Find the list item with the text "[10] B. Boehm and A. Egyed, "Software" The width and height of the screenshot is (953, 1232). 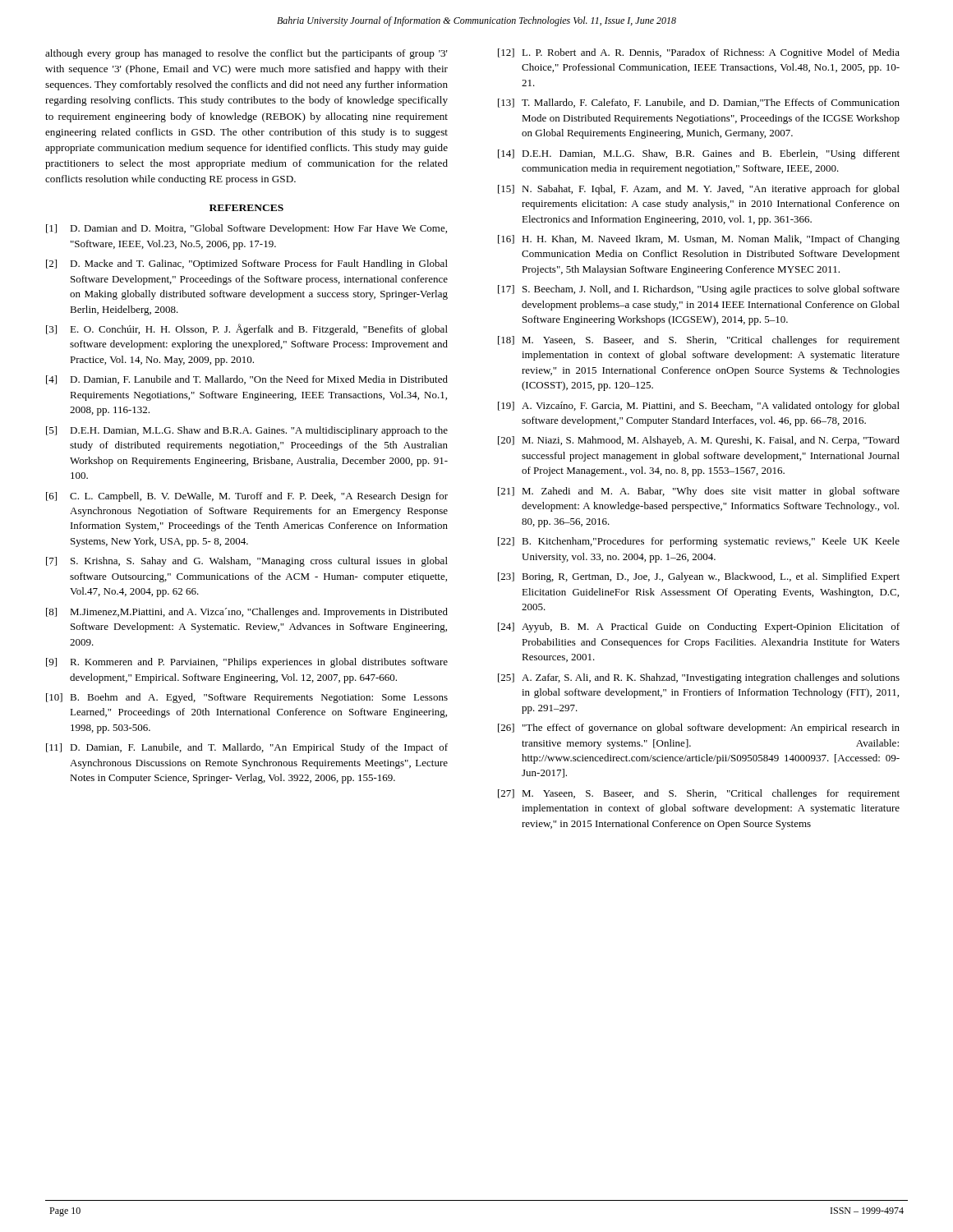[246, 713]
